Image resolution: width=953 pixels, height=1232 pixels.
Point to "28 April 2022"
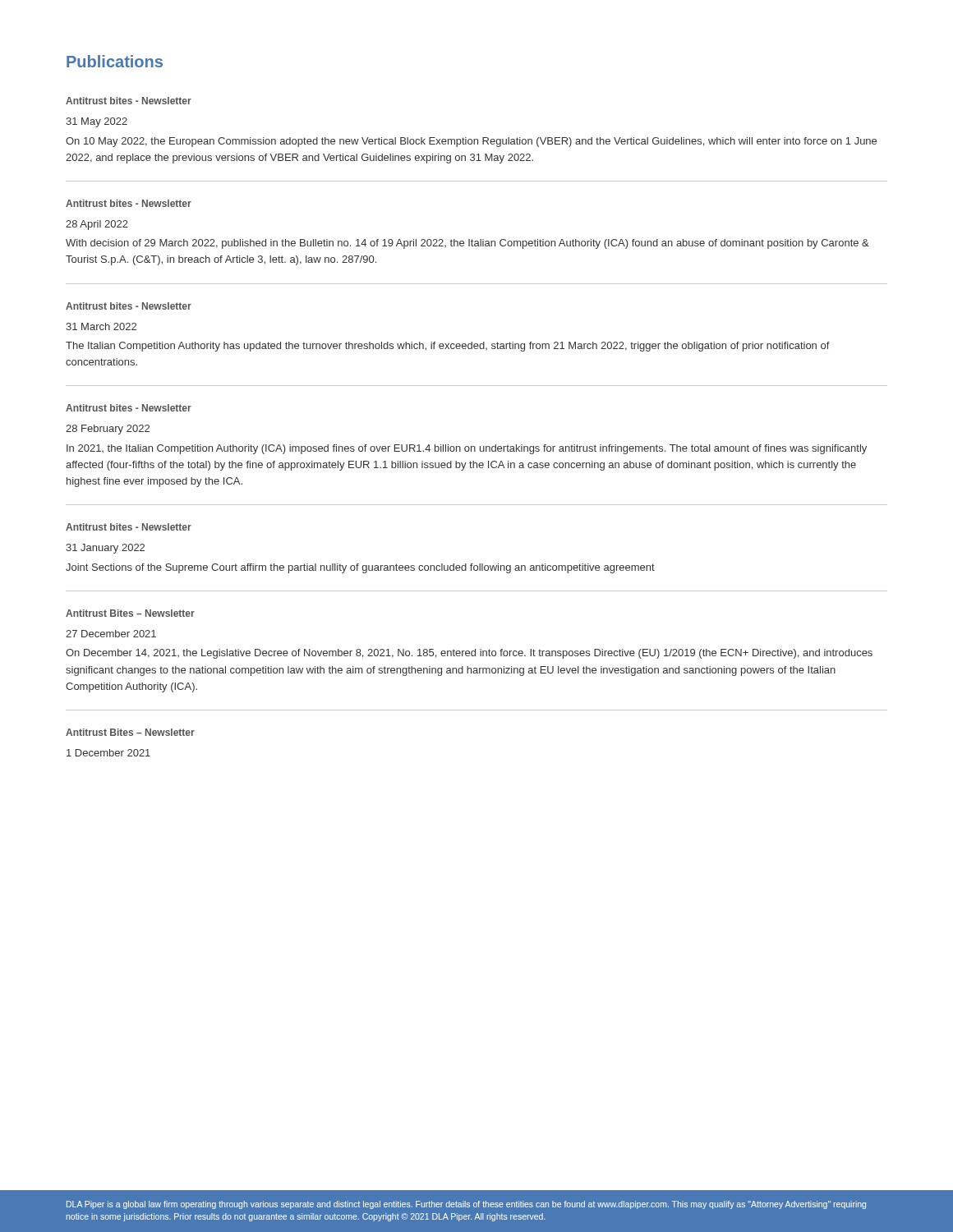tap(97, 224)
